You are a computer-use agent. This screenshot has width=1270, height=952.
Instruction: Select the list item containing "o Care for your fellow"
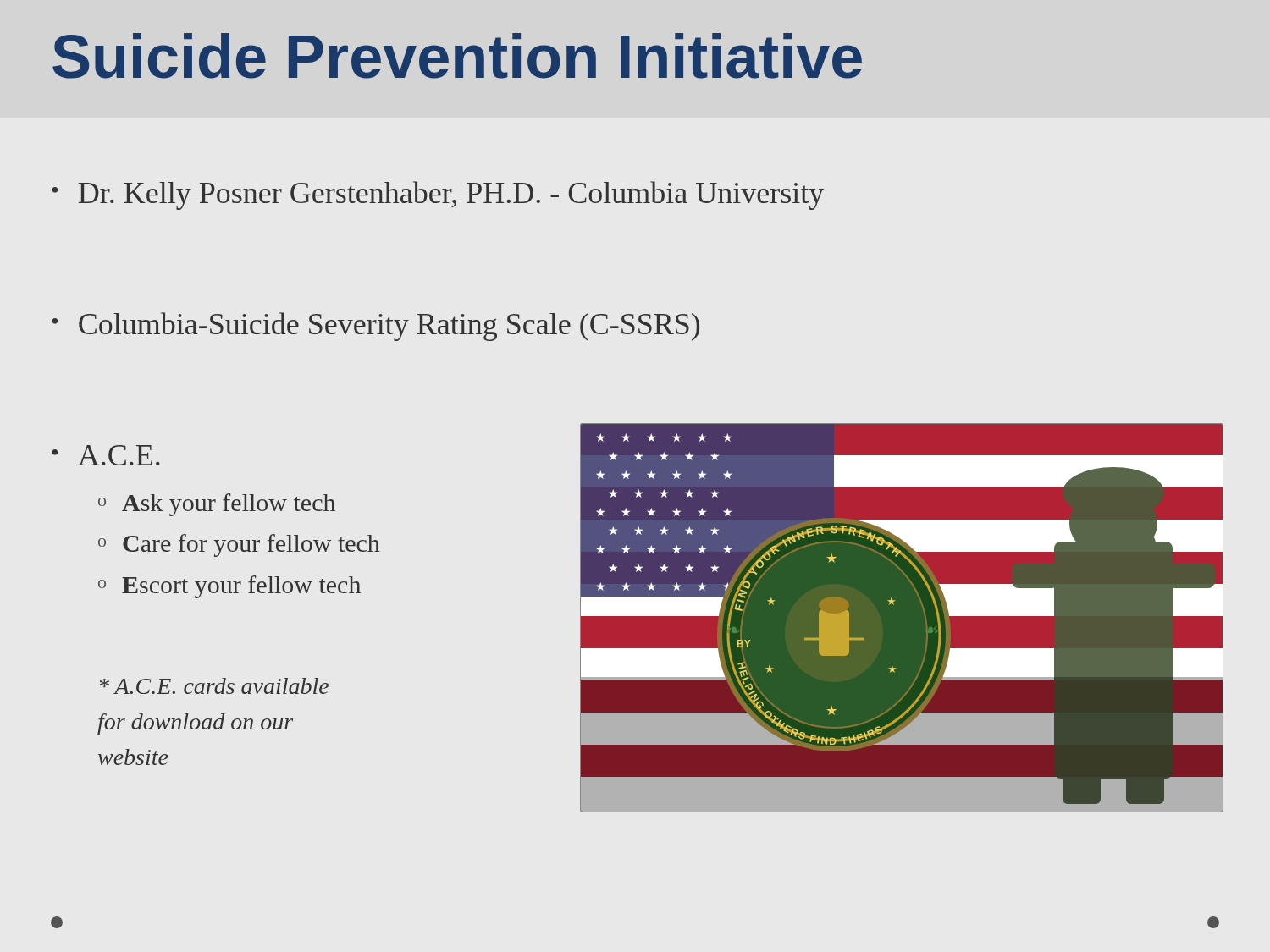click(x=239, y=544)
